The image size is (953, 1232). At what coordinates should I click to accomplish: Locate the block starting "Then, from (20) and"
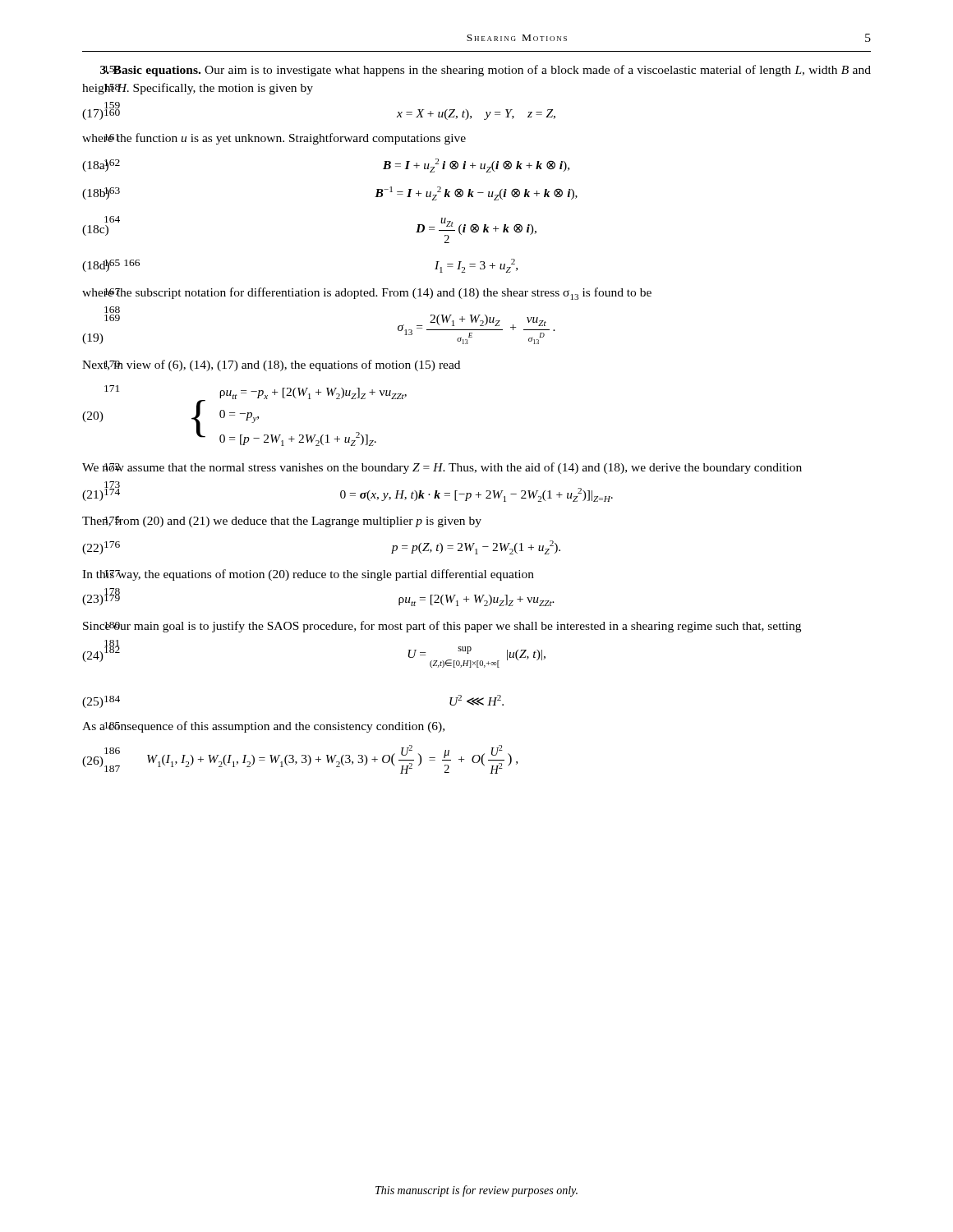click(282, 520)
